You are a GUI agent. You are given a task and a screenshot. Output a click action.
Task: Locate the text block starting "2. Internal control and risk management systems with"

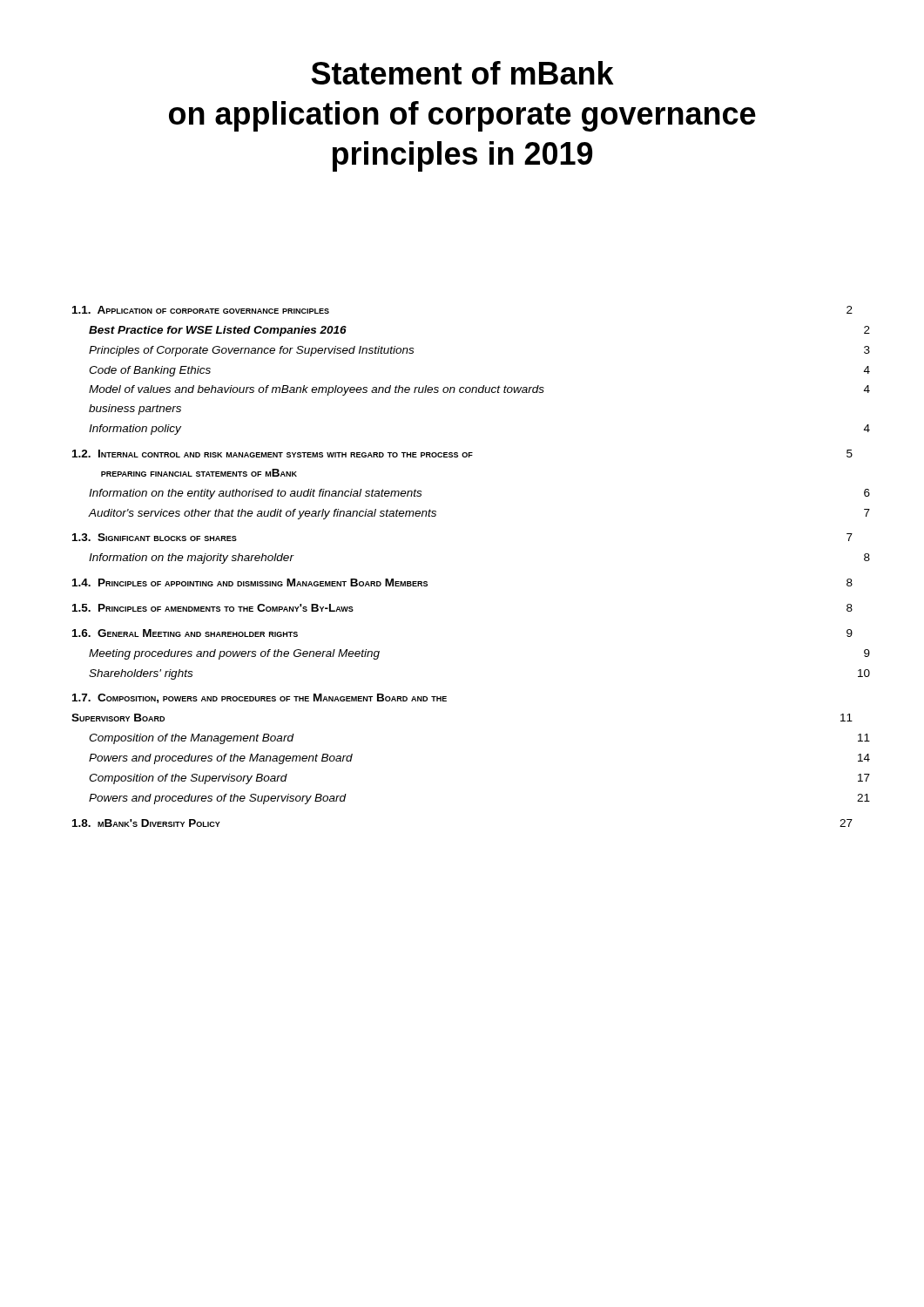click(462, 463)
